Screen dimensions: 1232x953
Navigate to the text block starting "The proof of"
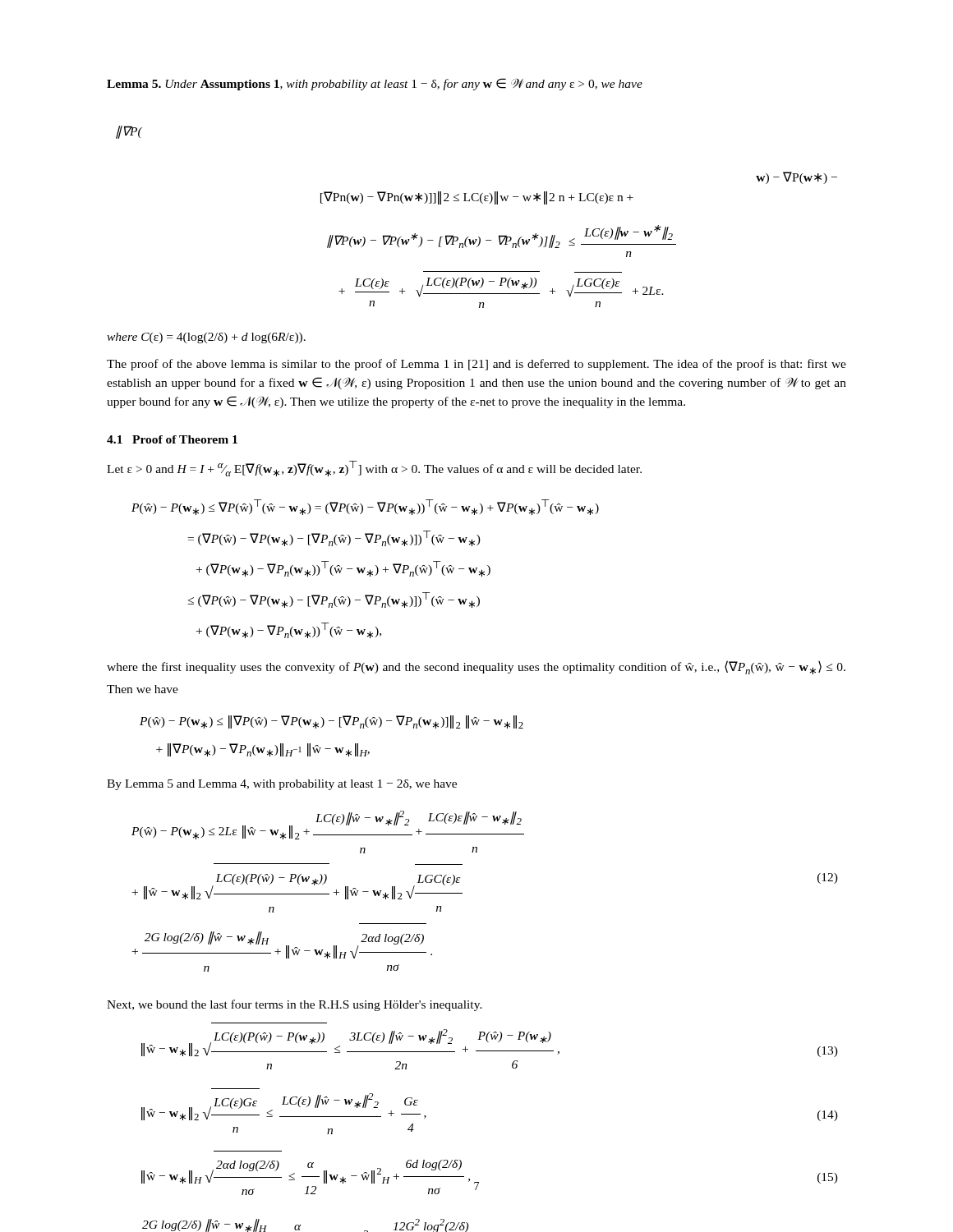click(476, 382)
